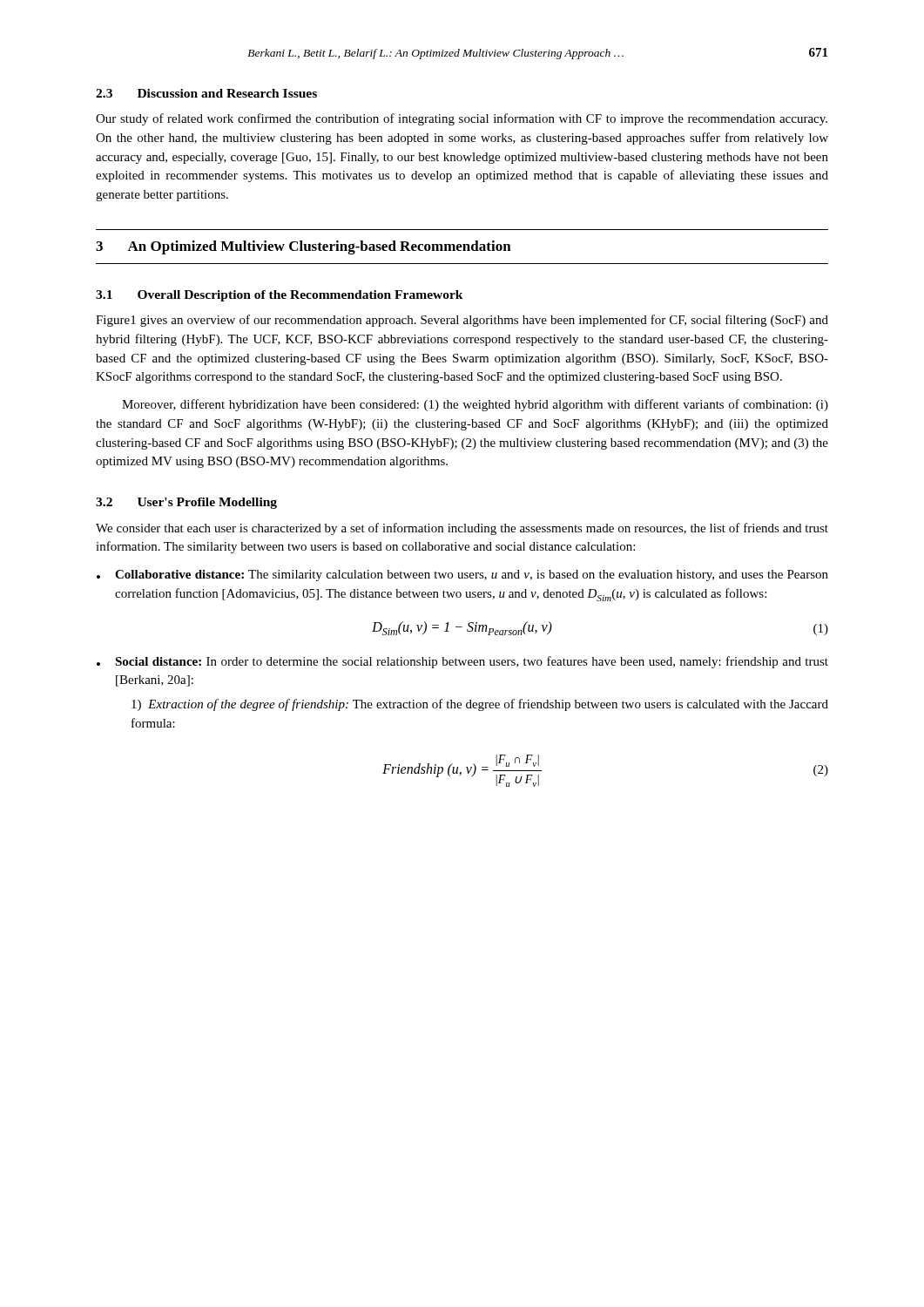Viewport: 924px width, 1307px height.
Task: Click the passage that begins "• Social distance: In order to"
Action: click(x=462, y=695)
